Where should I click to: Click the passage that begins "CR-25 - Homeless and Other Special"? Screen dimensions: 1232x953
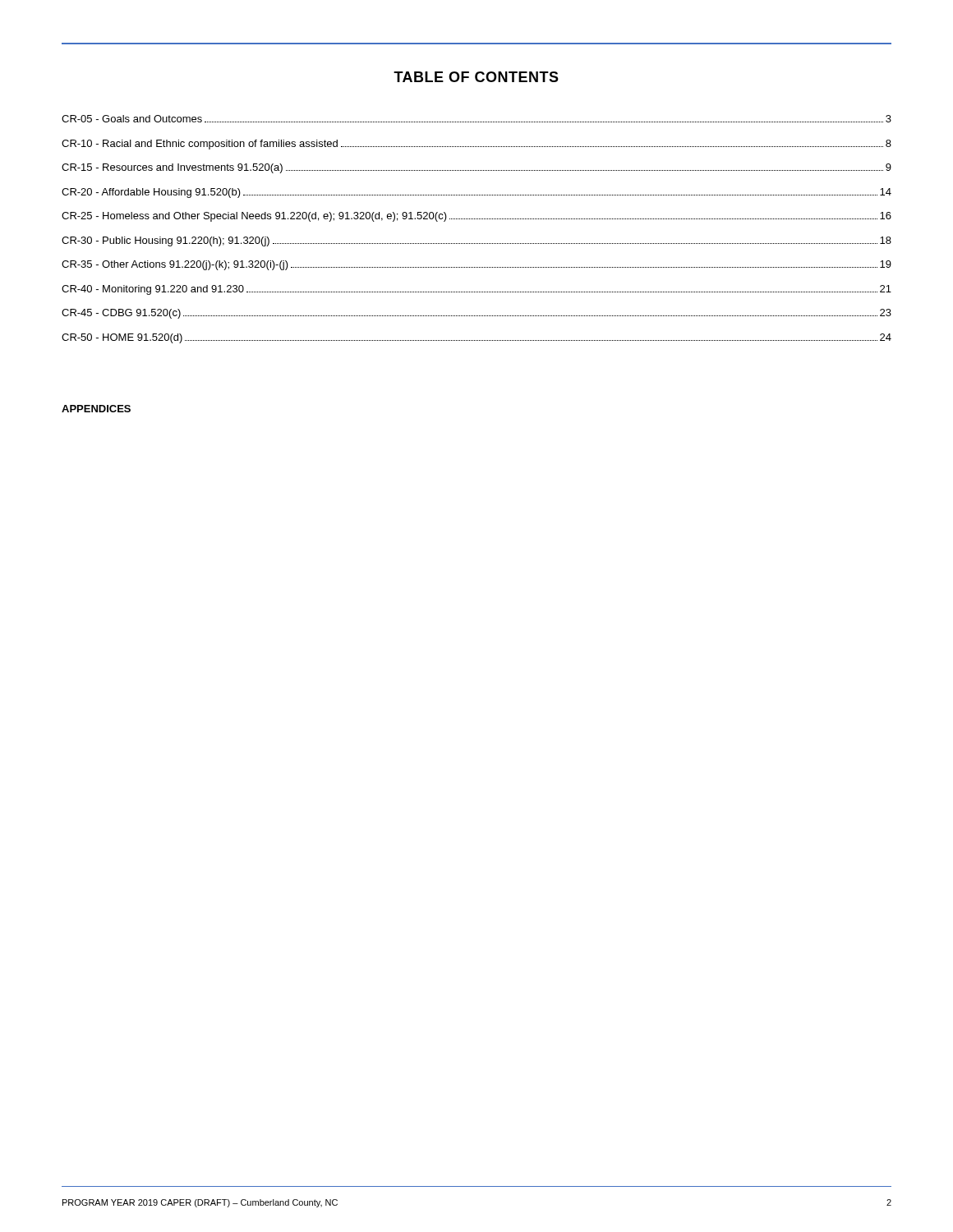pyautogui.click(x=476, y=216)
